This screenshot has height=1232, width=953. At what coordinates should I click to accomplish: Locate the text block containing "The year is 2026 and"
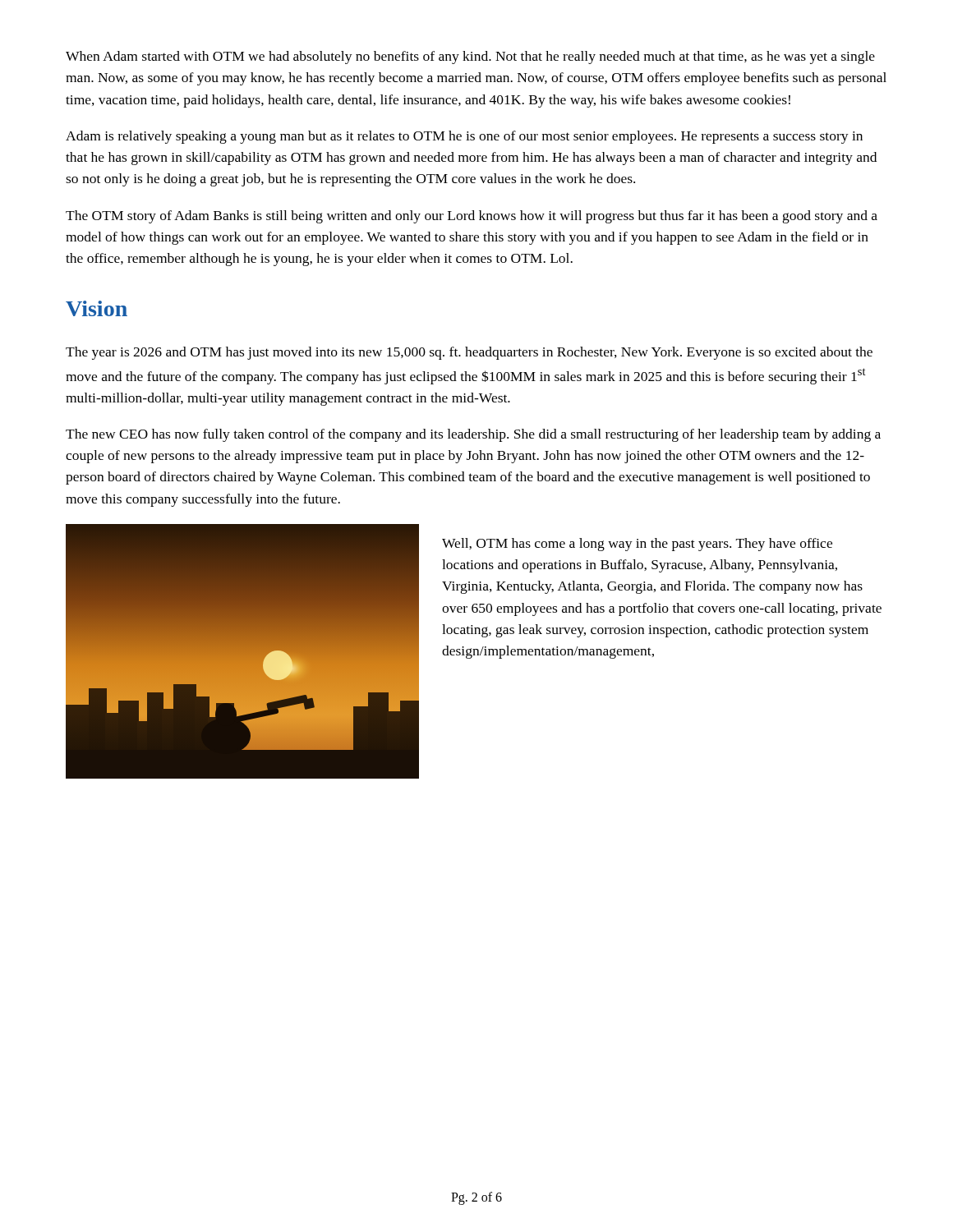[469, 374]
